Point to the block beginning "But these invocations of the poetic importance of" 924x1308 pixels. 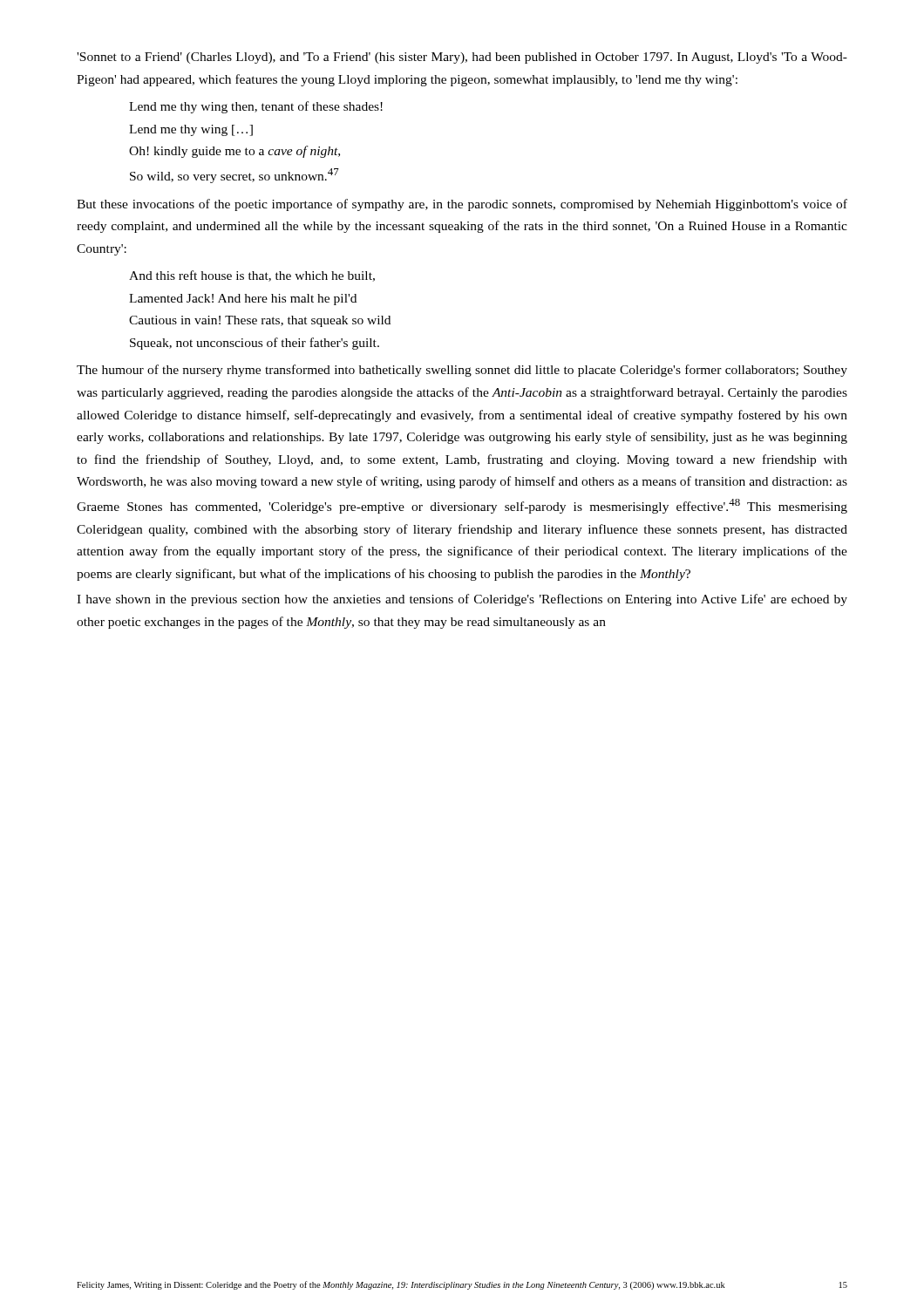click(x=462, y=226)
